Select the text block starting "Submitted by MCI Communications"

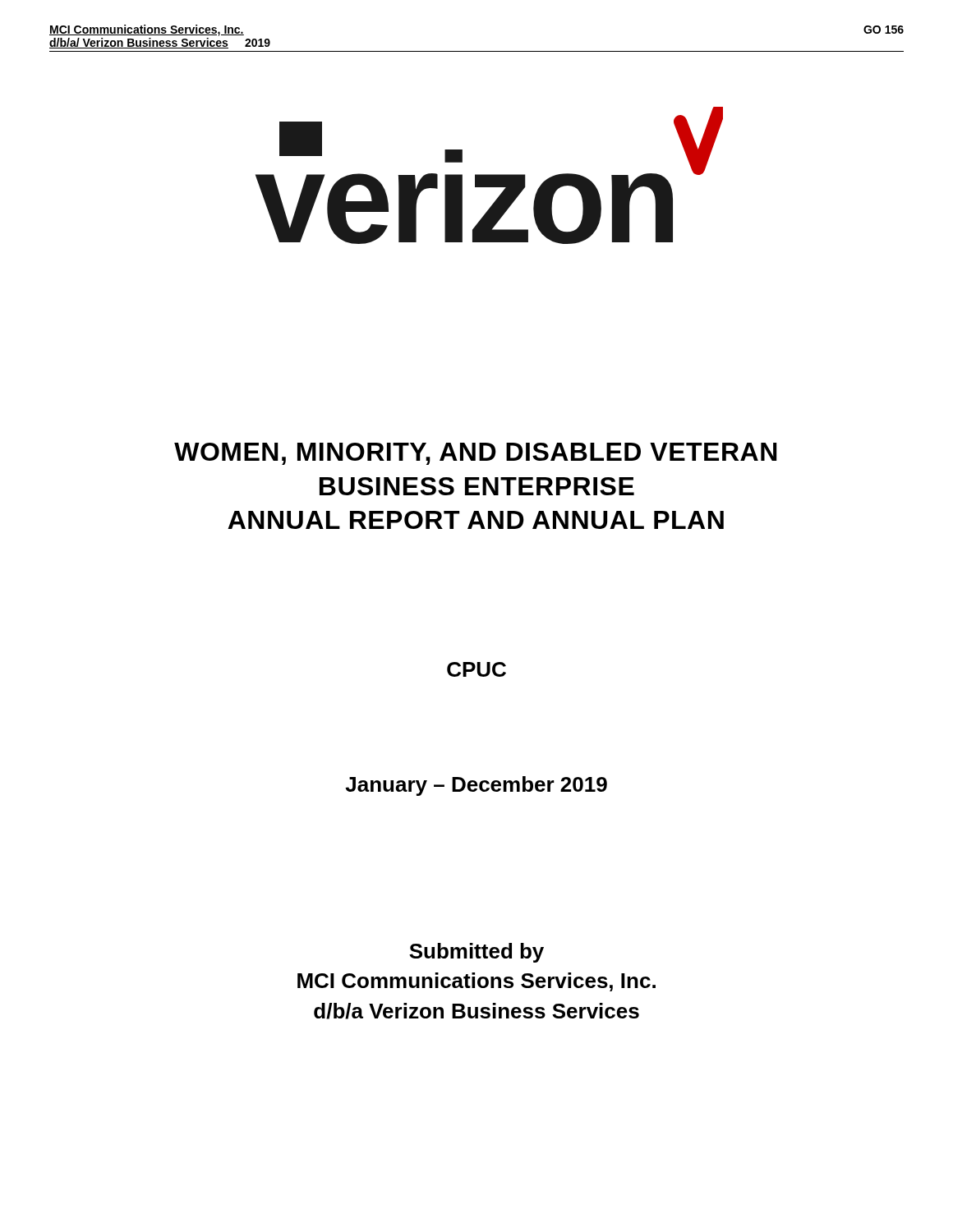pyautogui.click(x=476, y=981)
